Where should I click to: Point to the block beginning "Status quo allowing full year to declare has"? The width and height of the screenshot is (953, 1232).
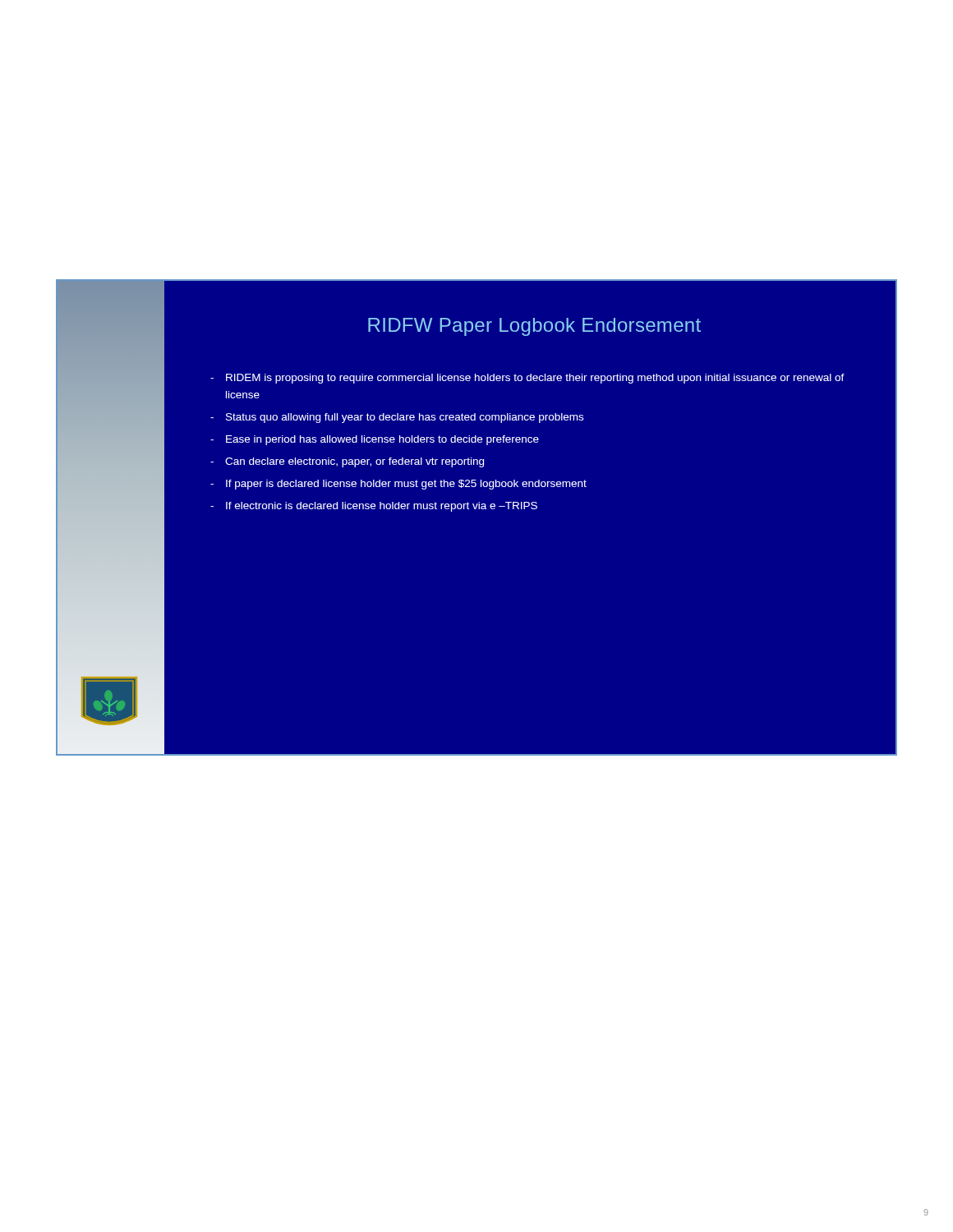pos(405,417)
